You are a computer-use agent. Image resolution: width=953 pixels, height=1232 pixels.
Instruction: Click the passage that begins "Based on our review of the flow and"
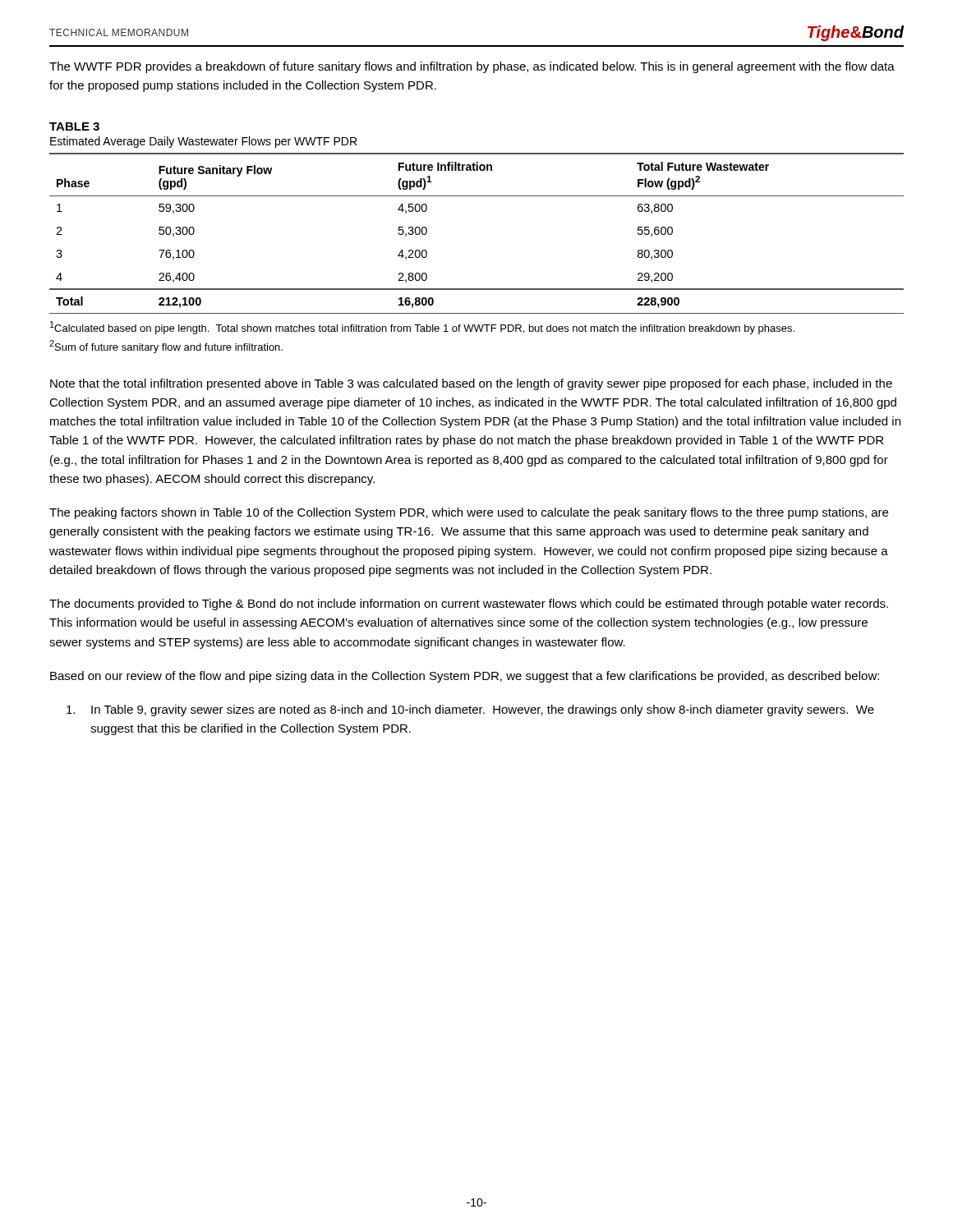coord(465,676)
